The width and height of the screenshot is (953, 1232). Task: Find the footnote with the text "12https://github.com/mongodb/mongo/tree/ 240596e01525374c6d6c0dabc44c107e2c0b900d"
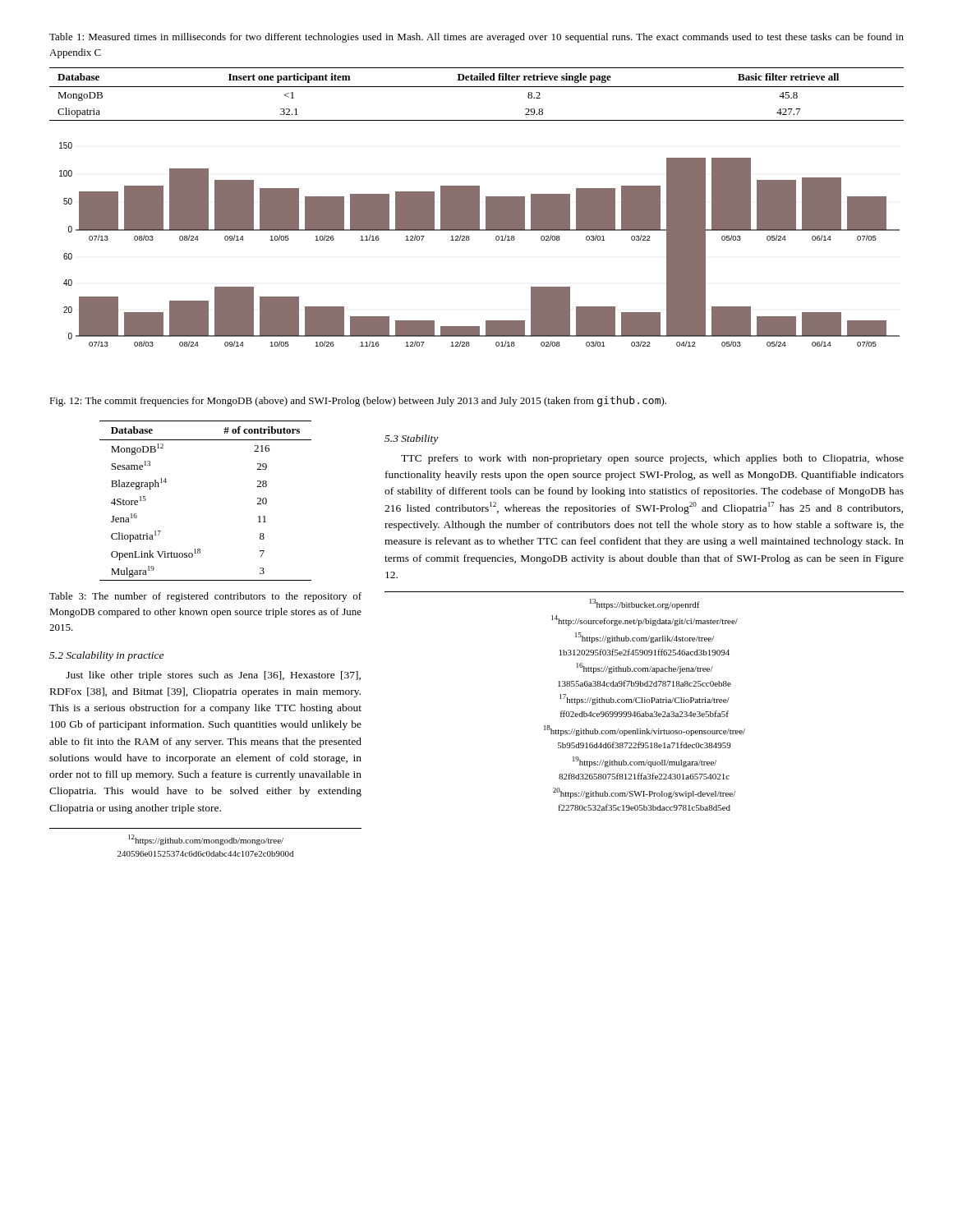pyautogui.click(x=205, y=846)
